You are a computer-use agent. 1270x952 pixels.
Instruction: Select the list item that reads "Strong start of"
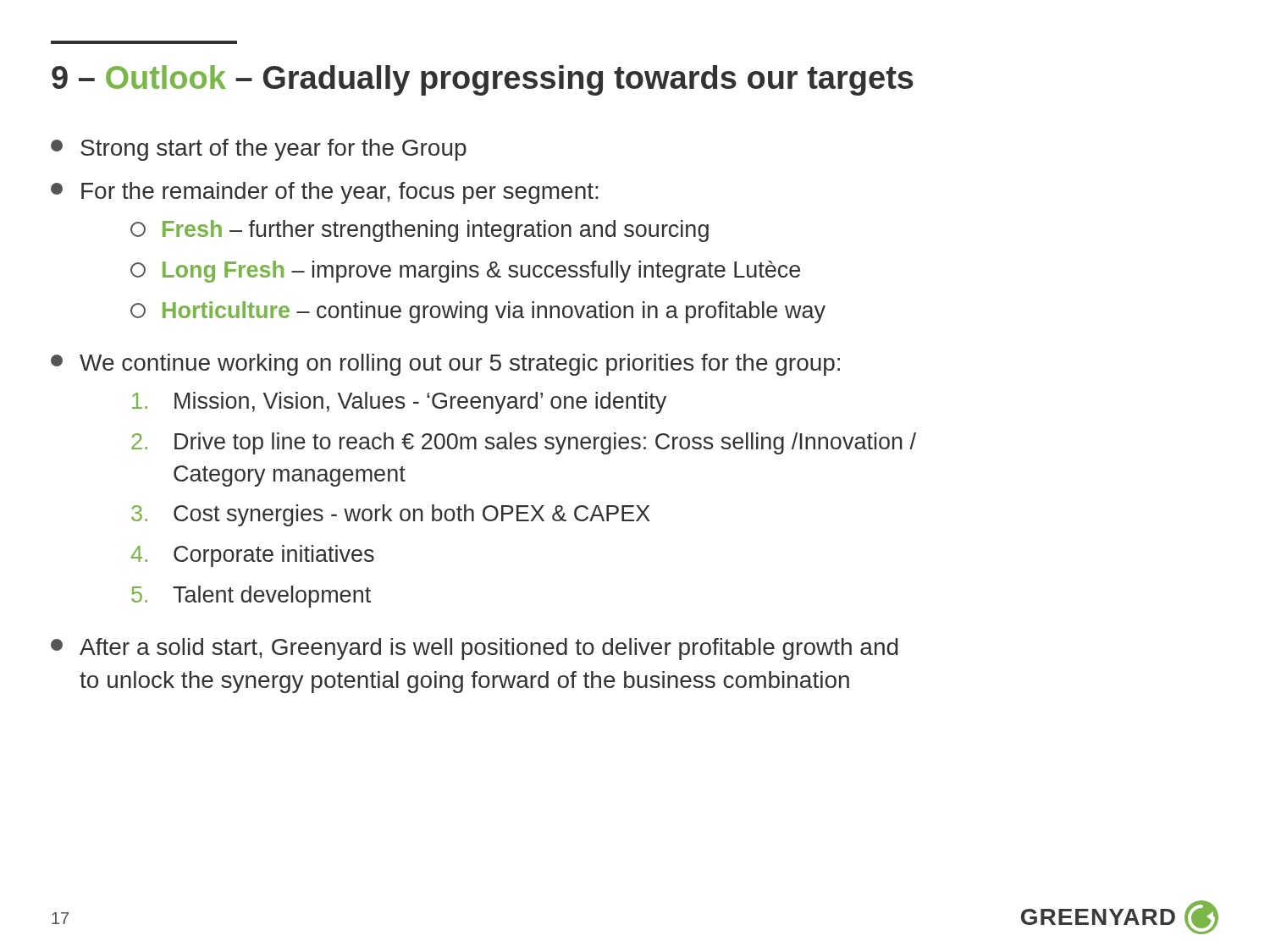pyautogui.click(x=259, y=150)
